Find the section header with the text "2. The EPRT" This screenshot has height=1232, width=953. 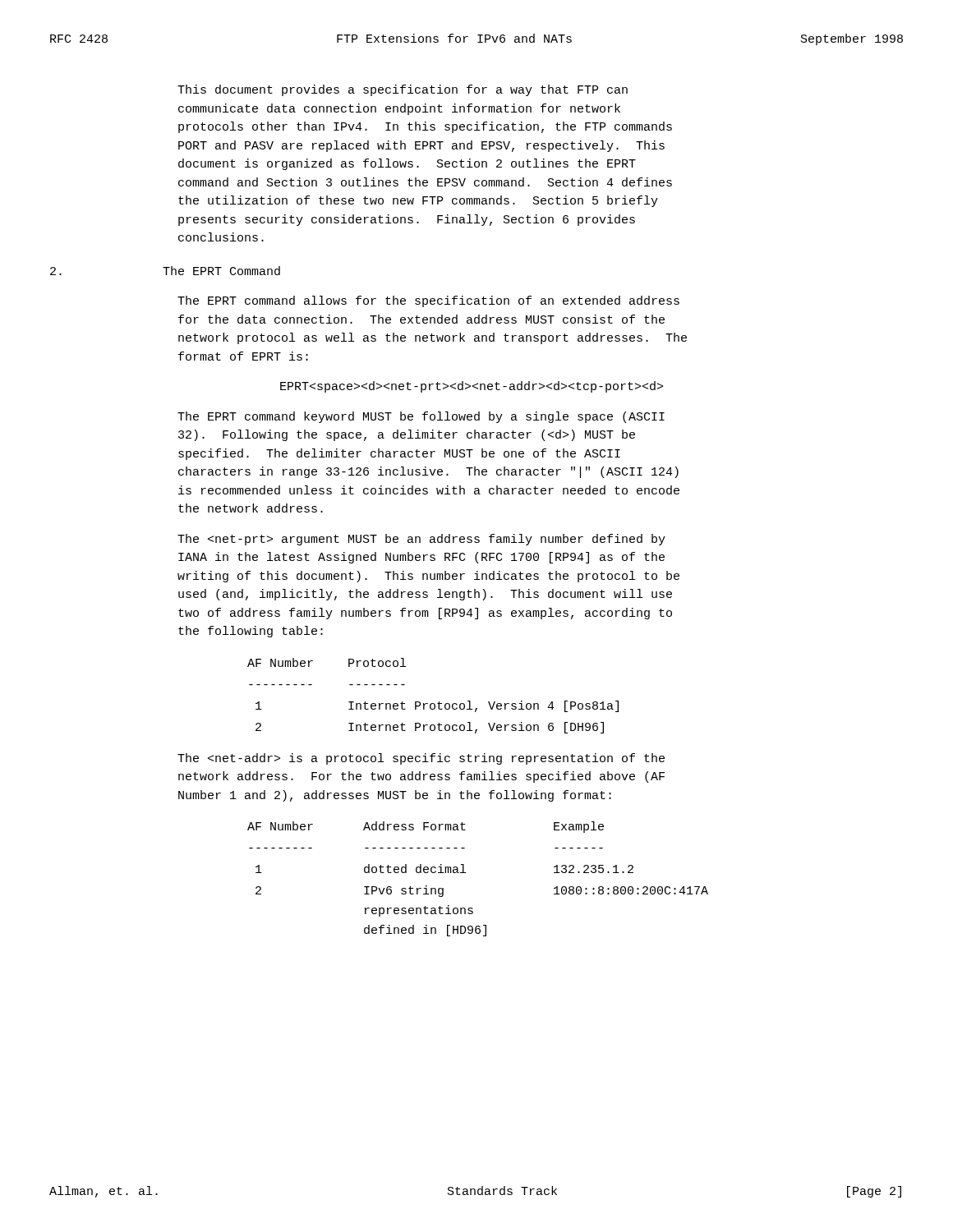coord(214,273)
